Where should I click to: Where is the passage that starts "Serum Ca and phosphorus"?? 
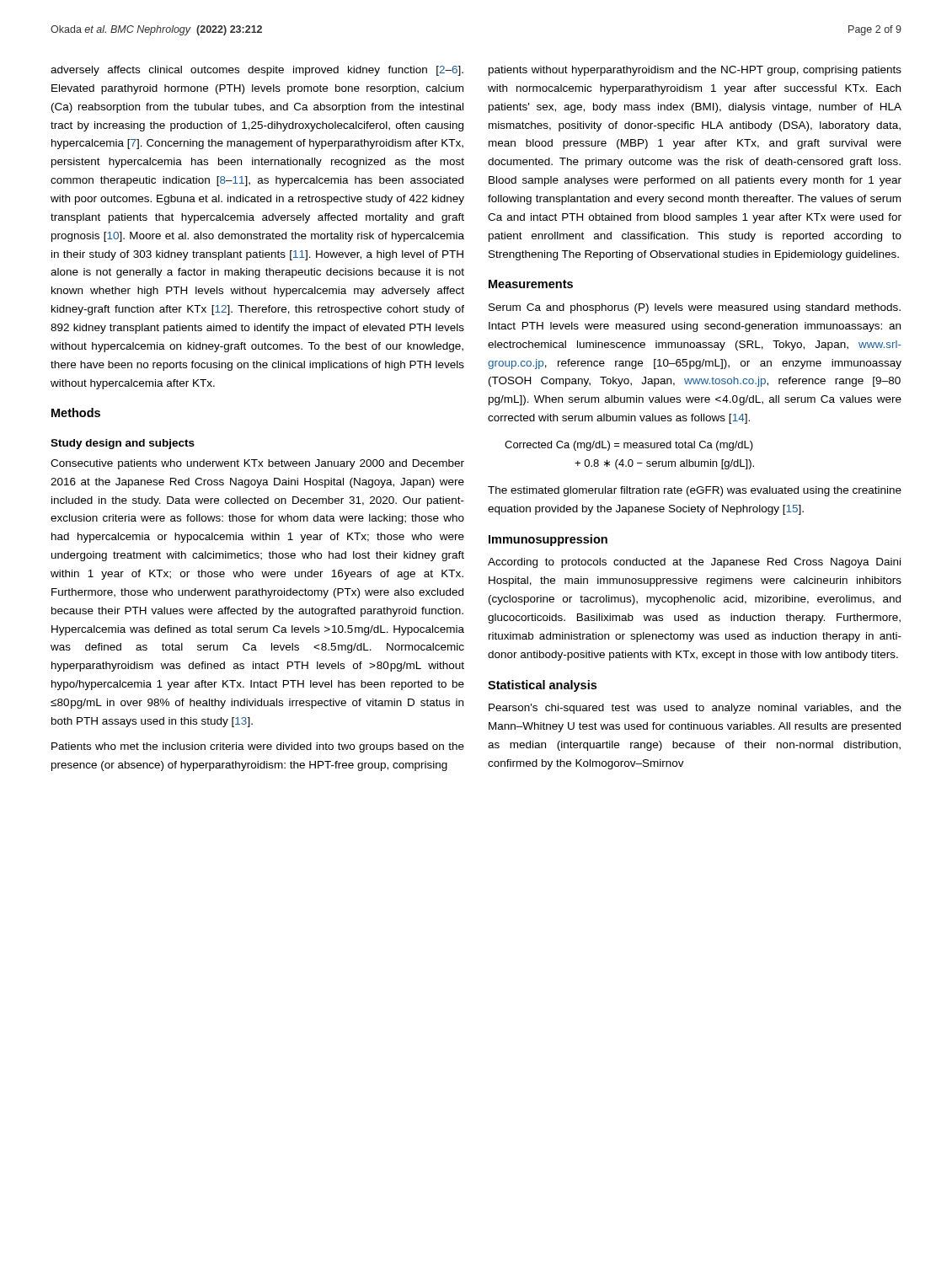(695, 363)
